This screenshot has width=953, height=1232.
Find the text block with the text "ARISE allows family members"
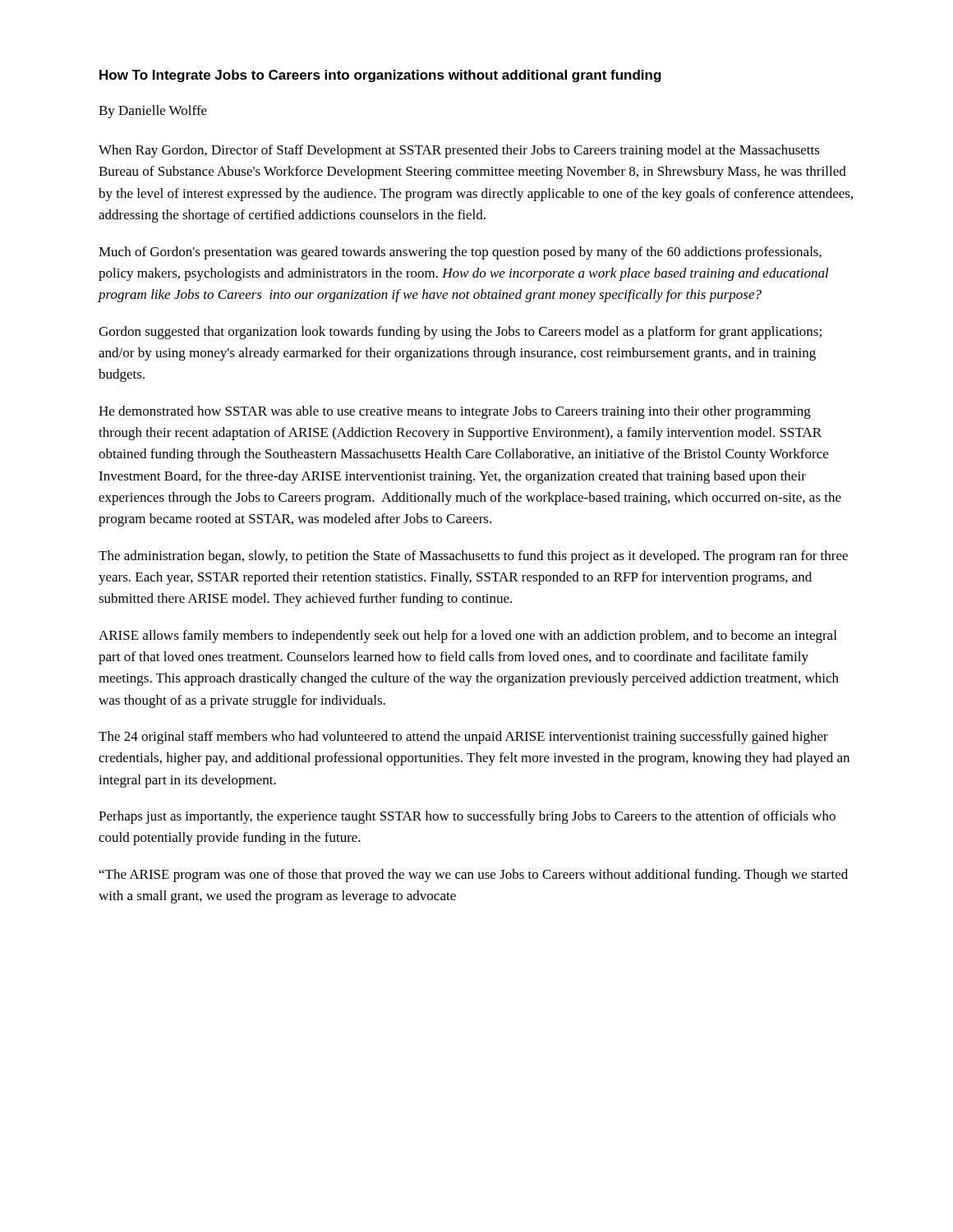(x=469, y=667)
